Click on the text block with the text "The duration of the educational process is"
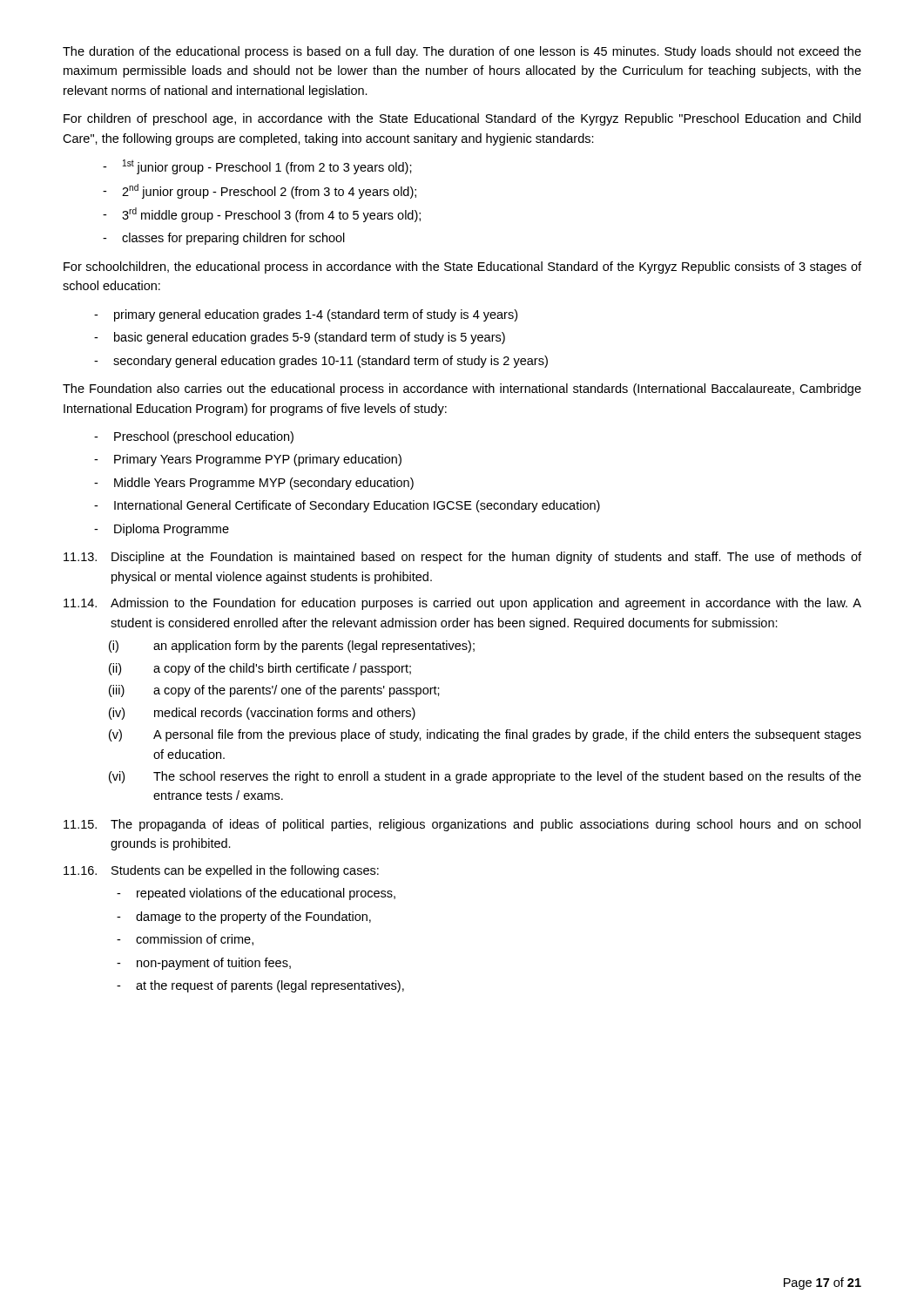 [x=462, y=71]
